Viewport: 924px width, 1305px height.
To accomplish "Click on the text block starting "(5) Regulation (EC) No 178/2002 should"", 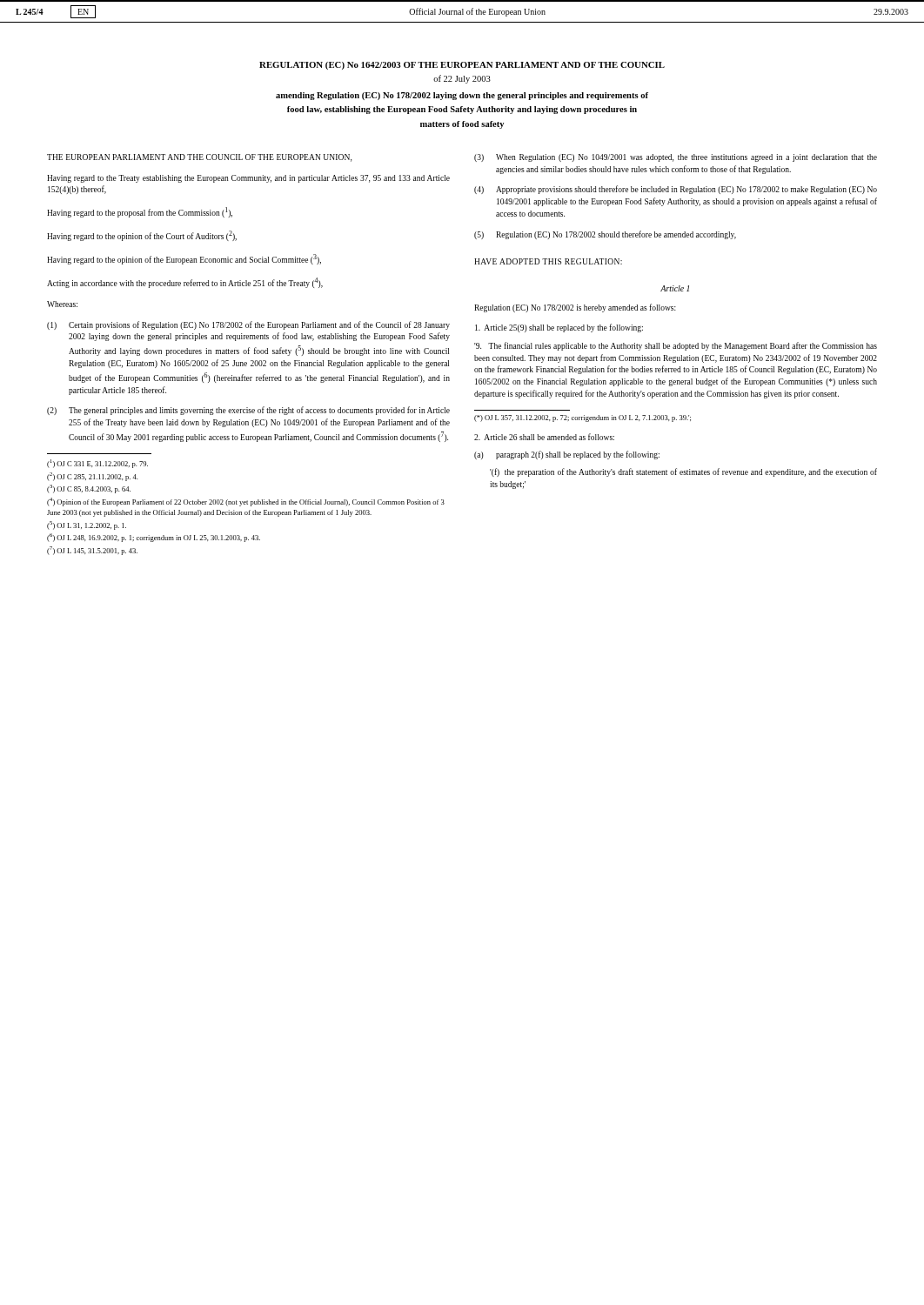I will tap(605, 235).
